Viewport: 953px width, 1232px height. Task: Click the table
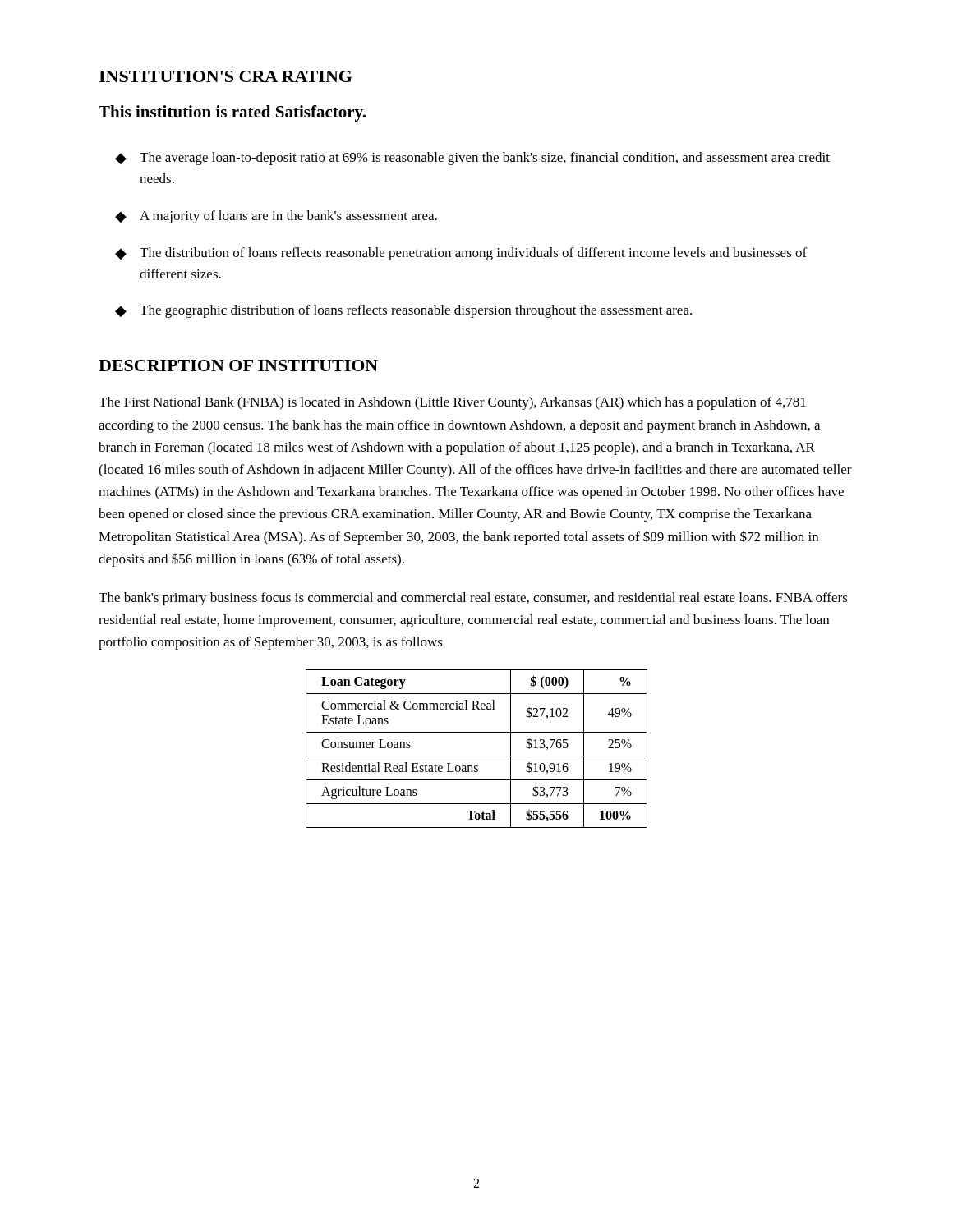[476, 749]
